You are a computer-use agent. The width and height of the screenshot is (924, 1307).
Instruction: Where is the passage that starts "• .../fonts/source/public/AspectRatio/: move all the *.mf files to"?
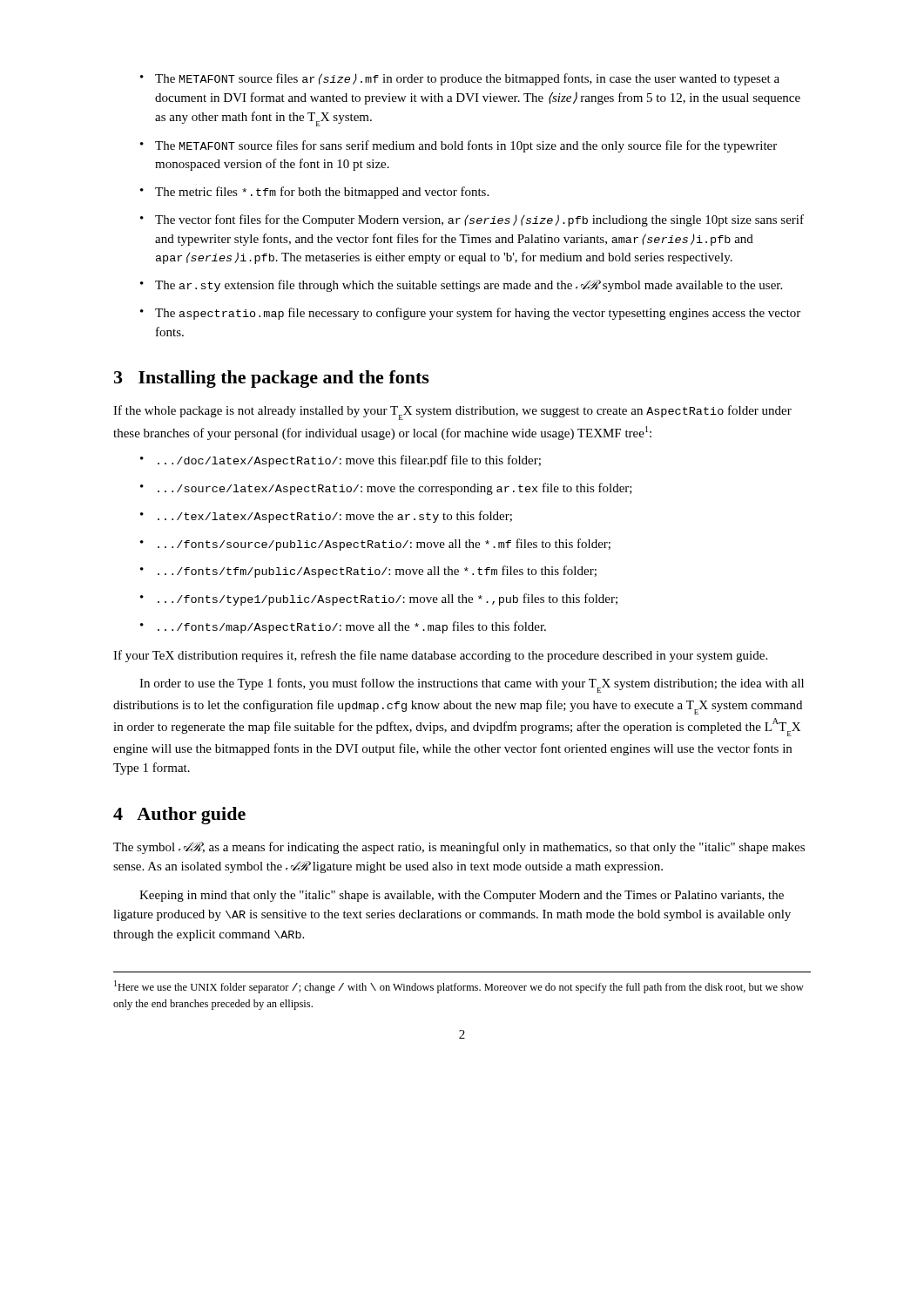click(475, 544)
